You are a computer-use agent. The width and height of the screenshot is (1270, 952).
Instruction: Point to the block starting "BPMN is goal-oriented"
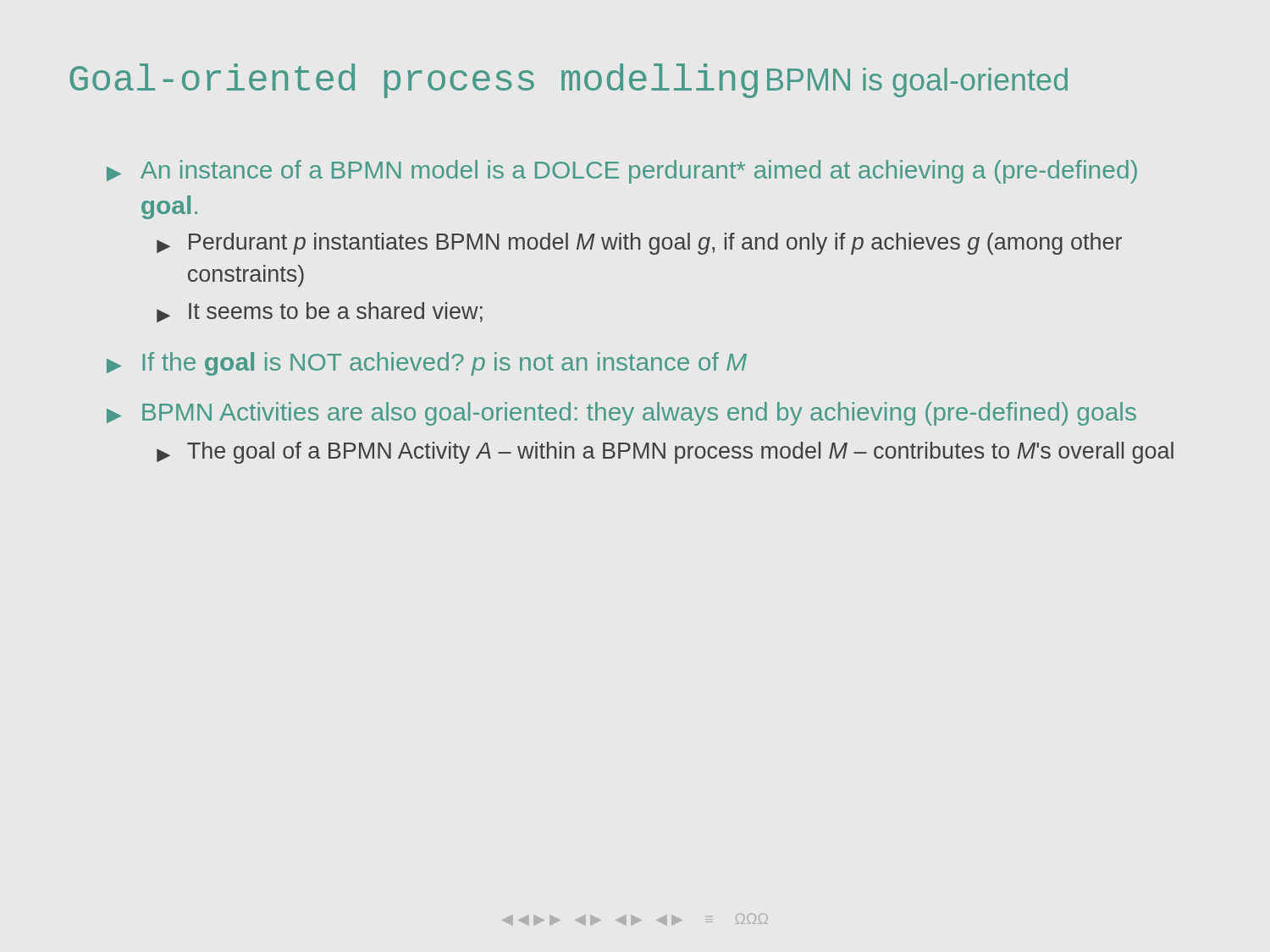[917, 80]
